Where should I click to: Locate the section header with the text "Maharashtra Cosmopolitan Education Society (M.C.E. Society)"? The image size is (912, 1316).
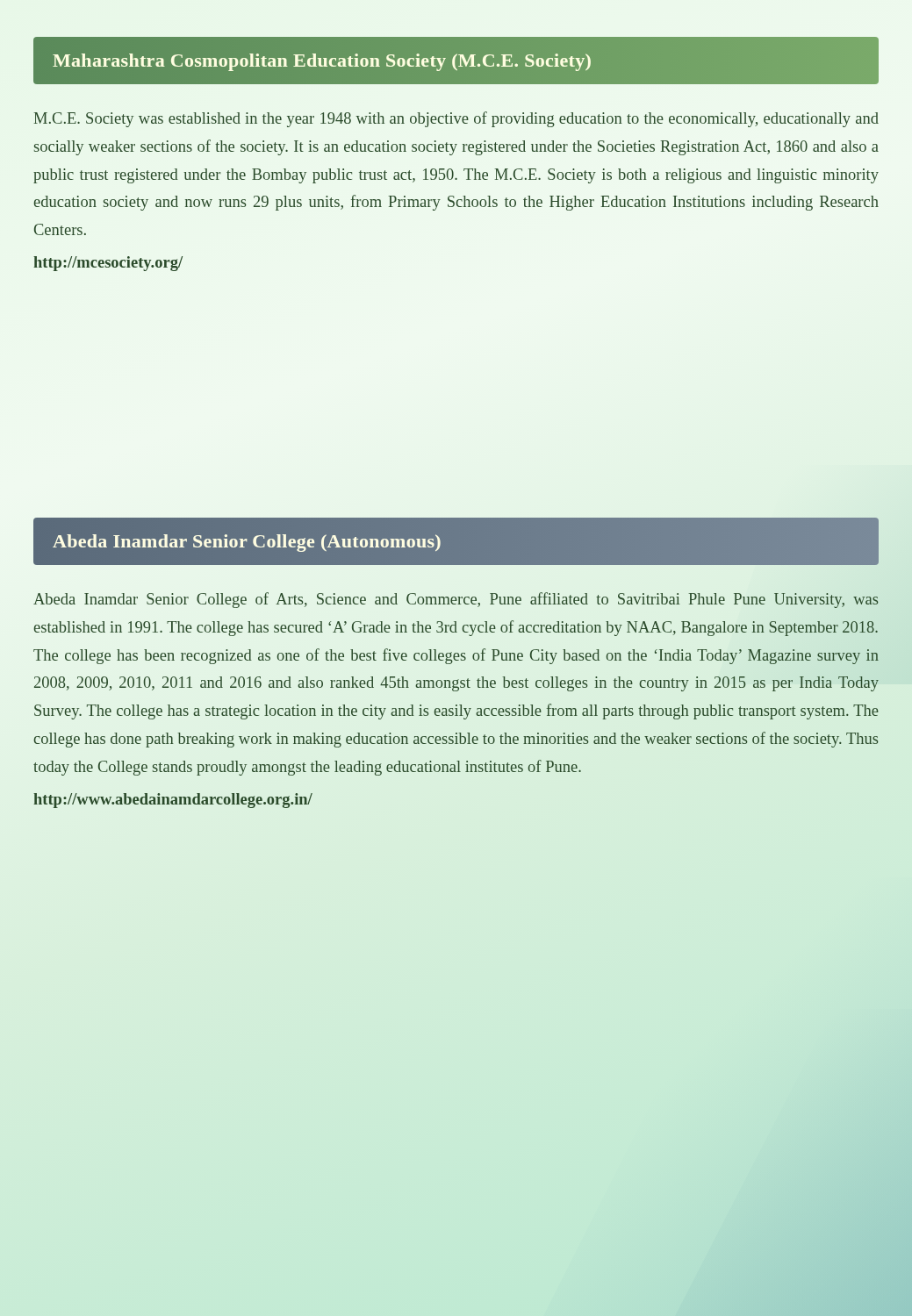pos(322,60)
